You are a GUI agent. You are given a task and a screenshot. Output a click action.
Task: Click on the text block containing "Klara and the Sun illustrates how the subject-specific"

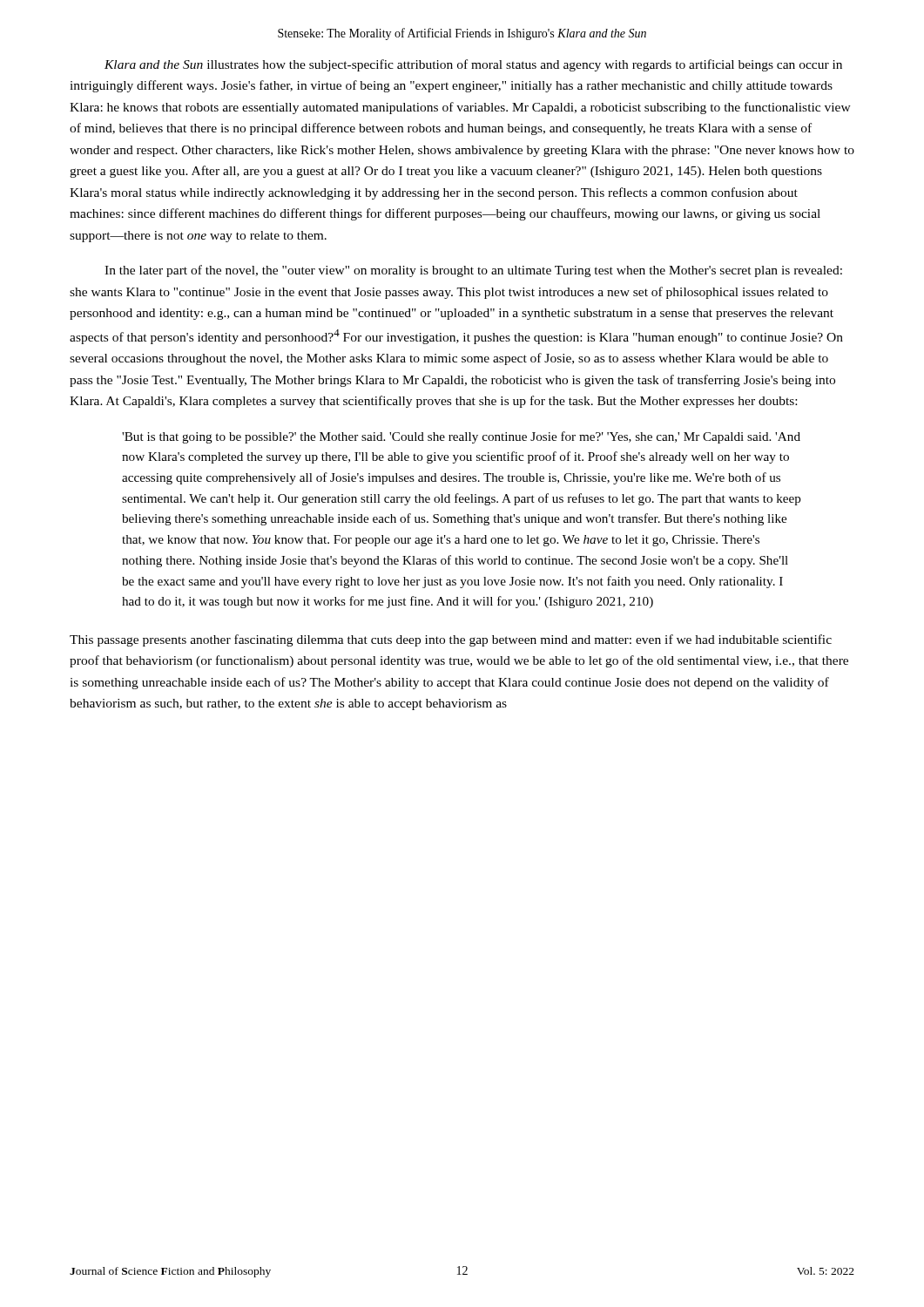coord(462,150)
